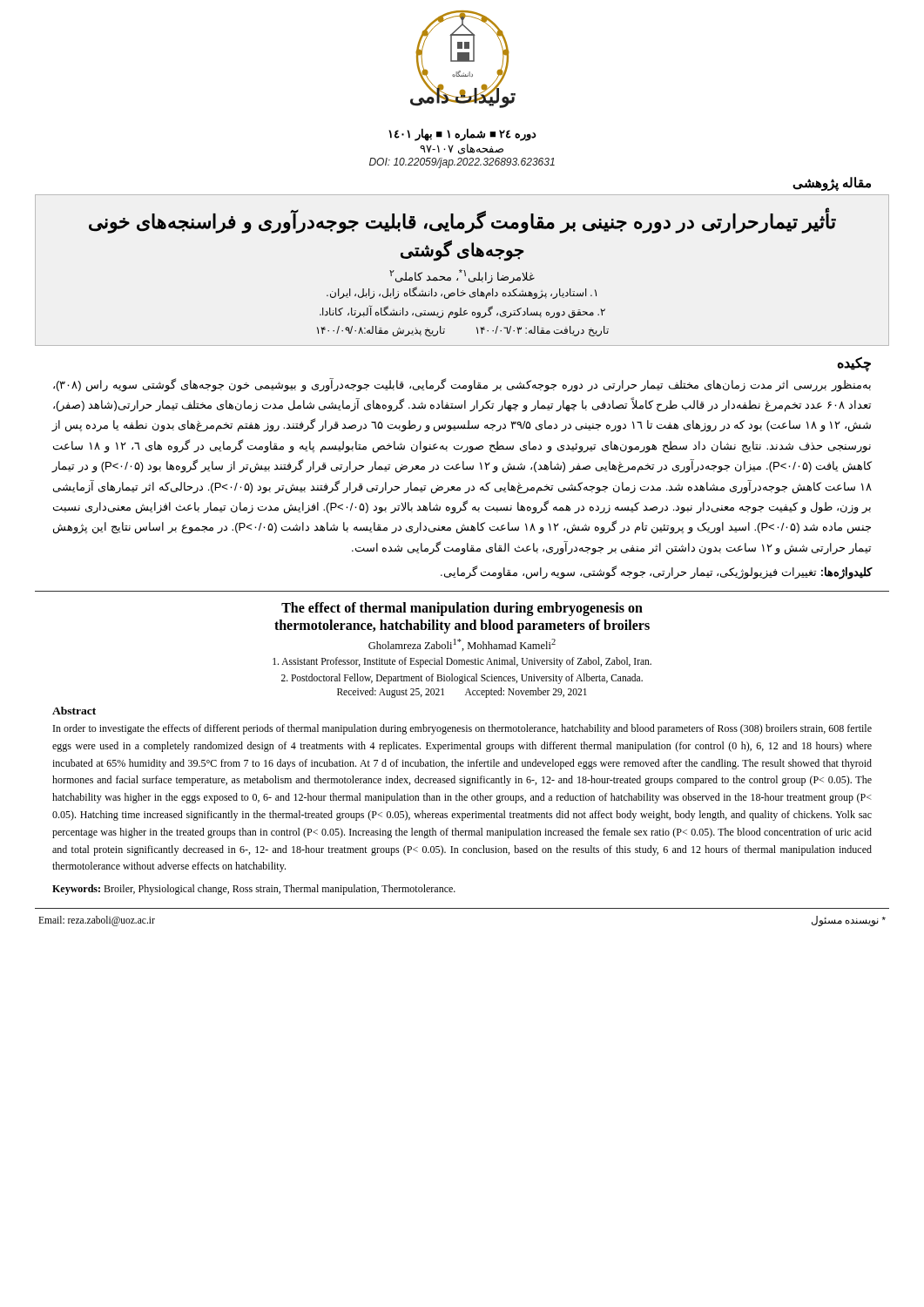Find the text block starting "مقاله پژوهشی"
Image resolution: width=924 pixels, height=1307 pixels.
tap(832, 183)
